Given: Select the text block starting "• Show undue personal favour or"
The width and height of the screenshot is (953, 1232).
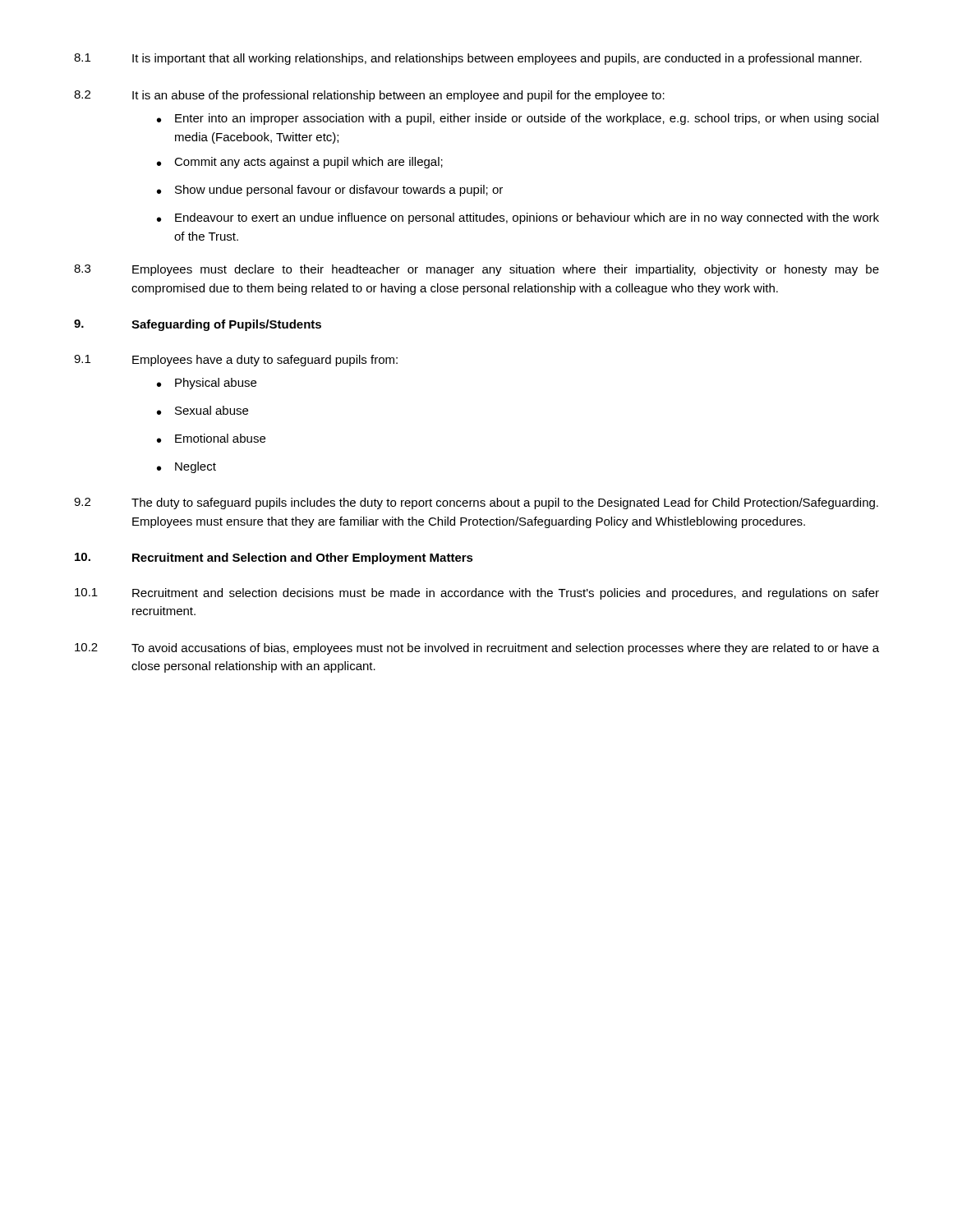Looking at the screenshot, I should click(x=330, y=191).
